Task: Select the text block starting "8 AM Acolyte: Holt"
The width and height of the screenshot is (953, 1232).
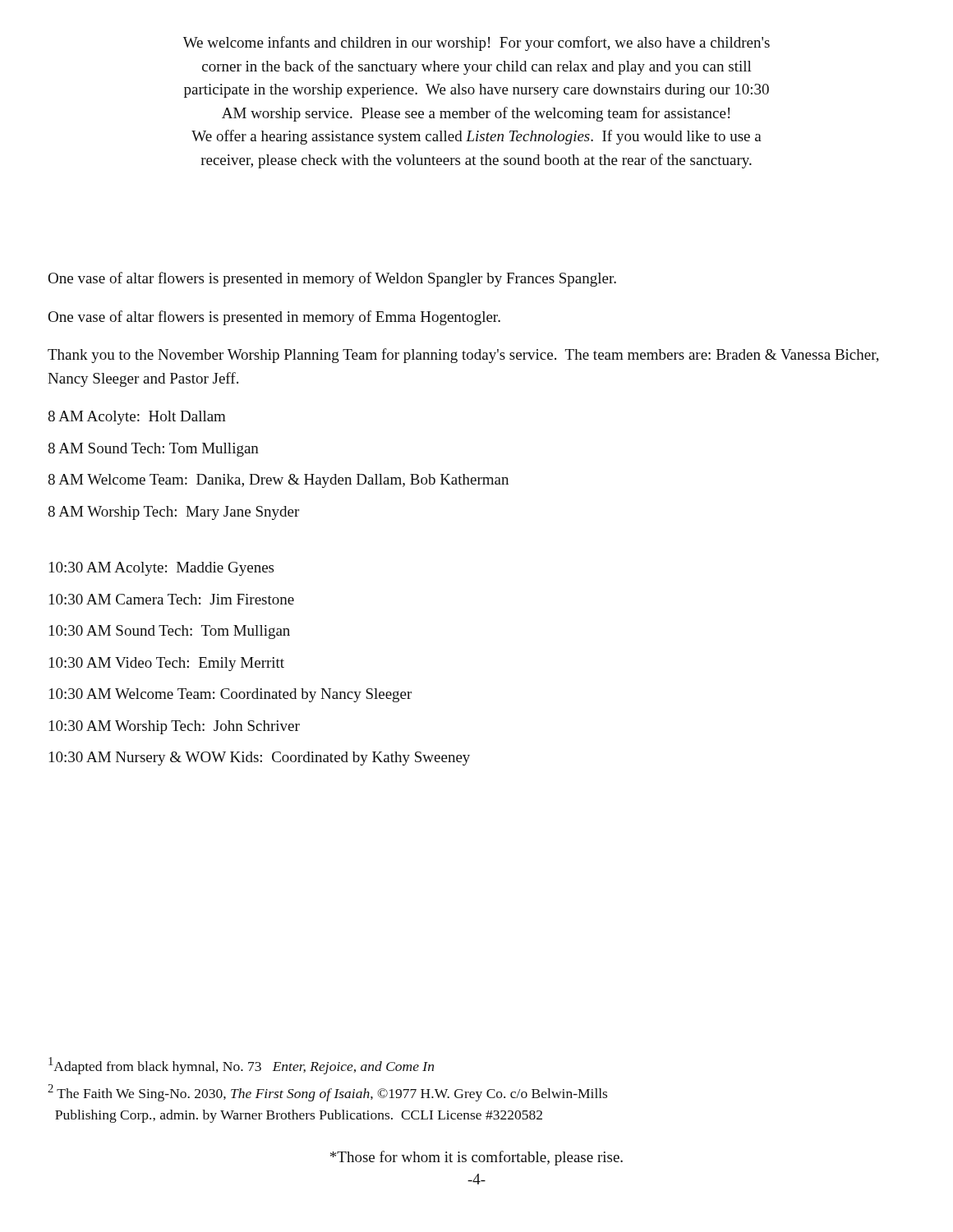Action: click(137, 416)
